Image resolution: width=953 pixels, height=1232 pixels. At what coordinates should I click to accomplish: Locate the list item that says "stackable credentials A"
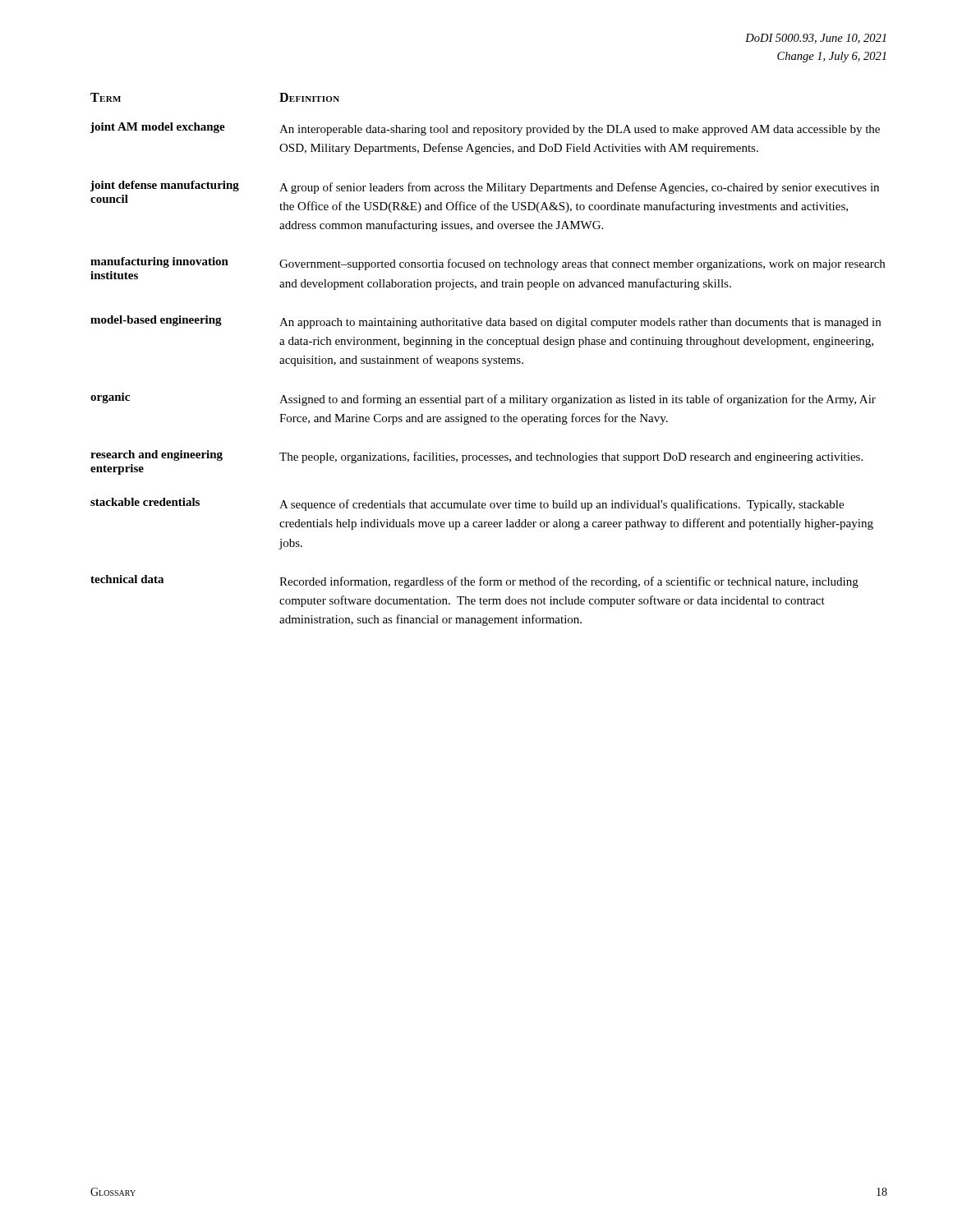[489, 524]
